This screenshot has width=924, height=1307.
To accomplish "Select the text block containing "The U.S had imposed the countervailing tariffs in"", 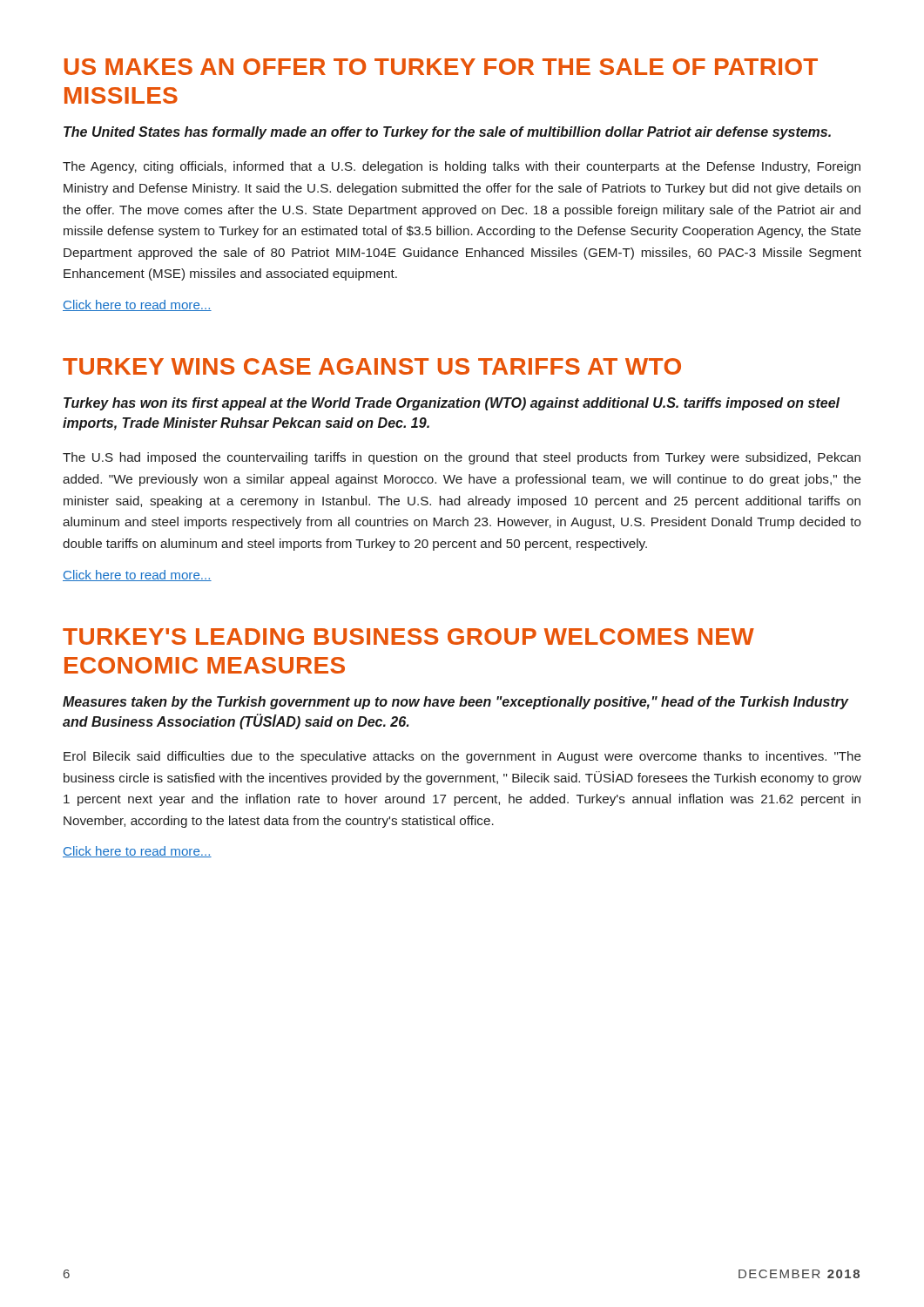I will coord(462,501).
